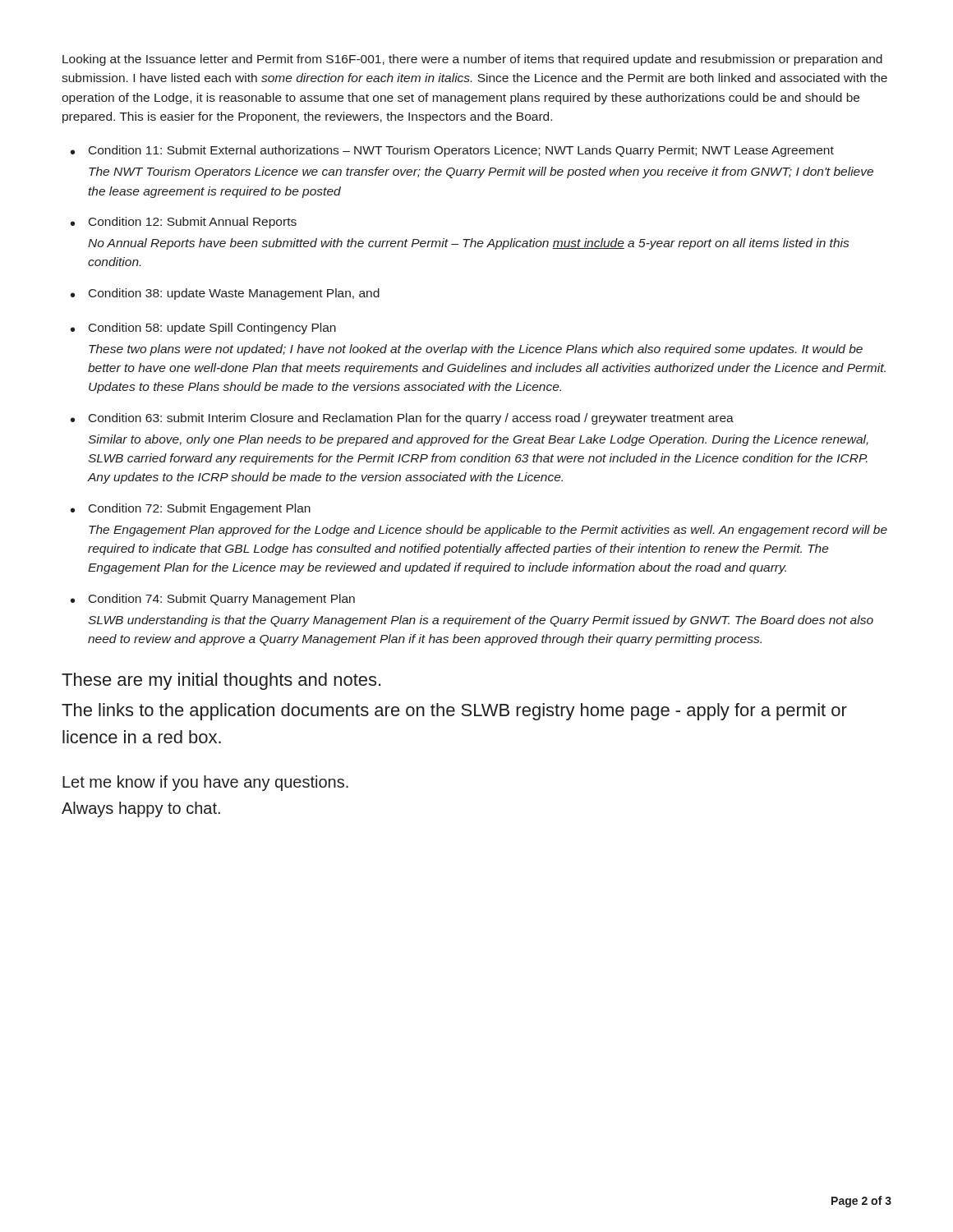Point to the element starting "• Condition 63:"
Screen dimensions: 1232x953
[481, 447]
